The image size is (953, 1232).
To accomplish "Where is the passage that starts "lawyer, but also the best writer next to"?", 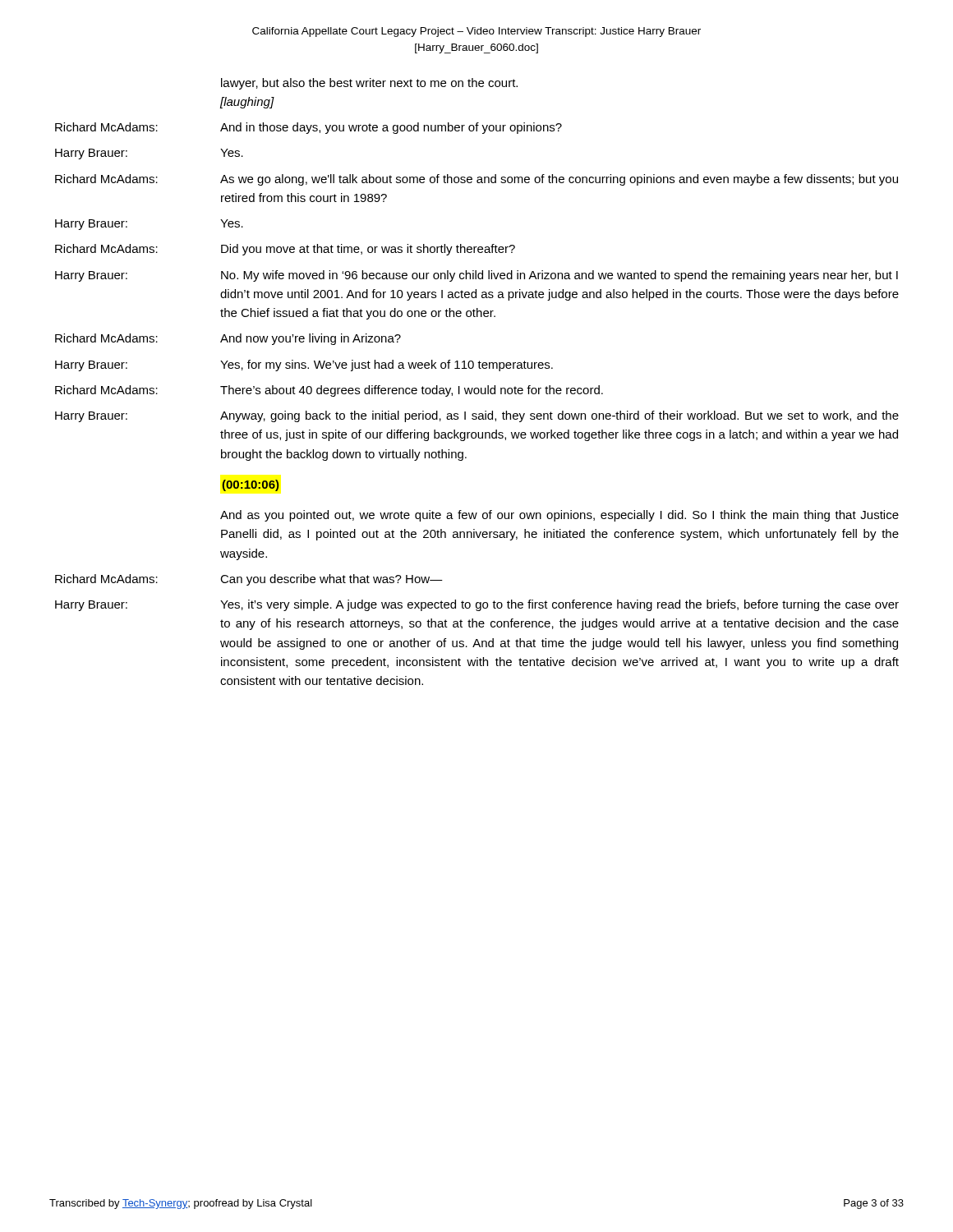I will pyautogui.click(x=476, y=92).
